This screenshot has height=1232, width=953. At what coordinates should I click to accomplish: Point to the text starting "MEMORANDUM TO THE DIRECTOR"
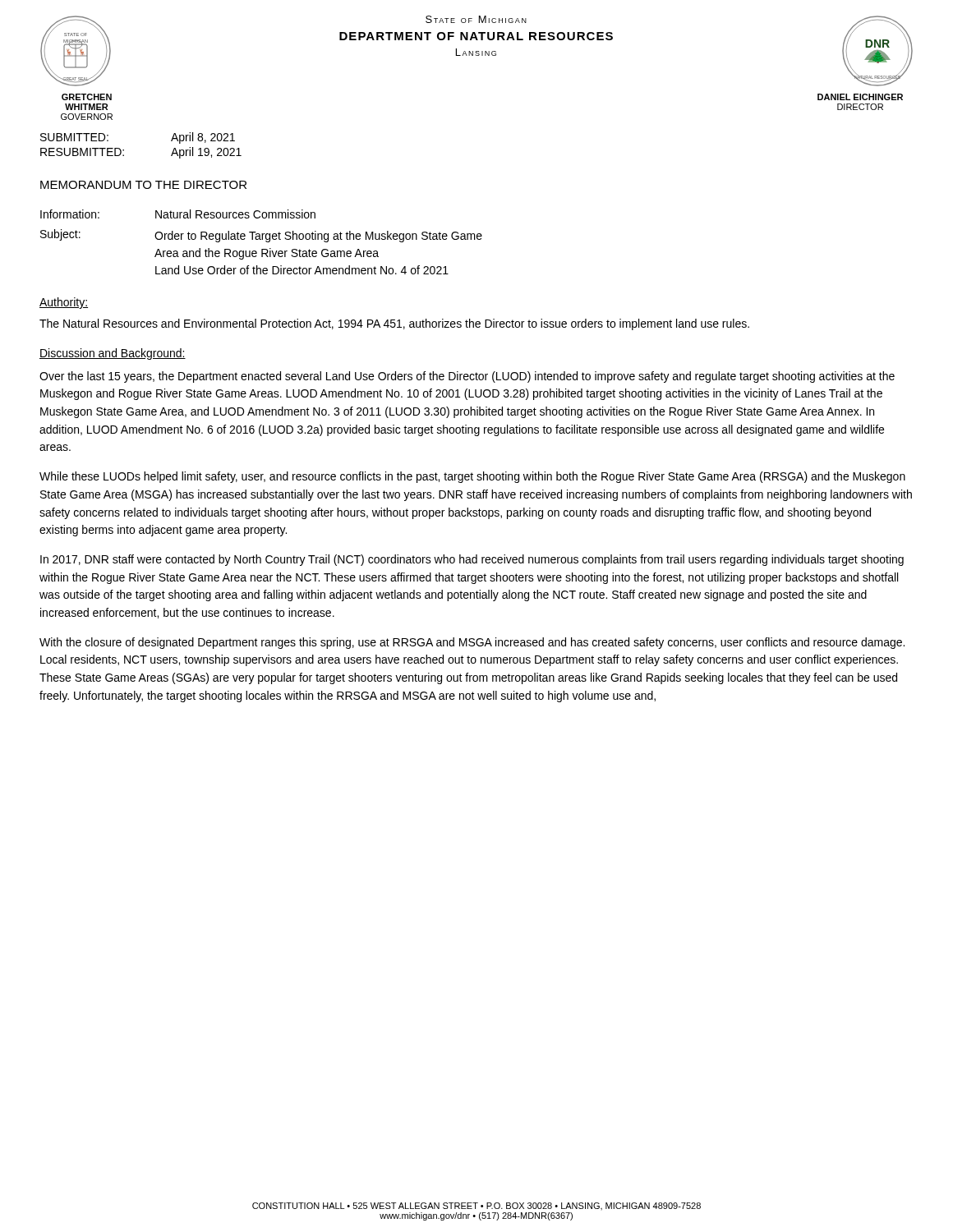143,184
